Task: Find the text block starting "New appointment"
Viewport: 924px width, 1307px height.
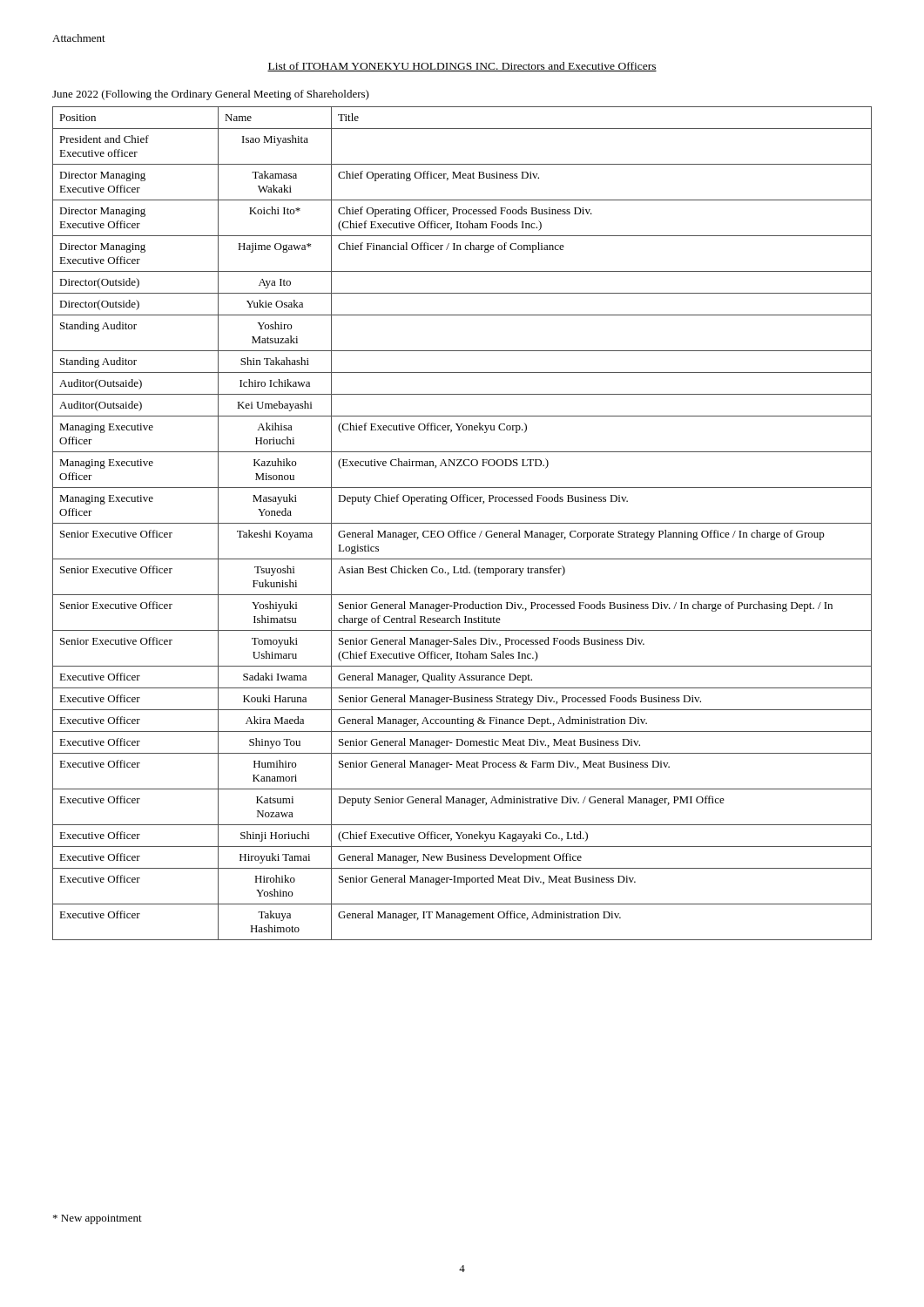Action: [x=97, y=1218]
